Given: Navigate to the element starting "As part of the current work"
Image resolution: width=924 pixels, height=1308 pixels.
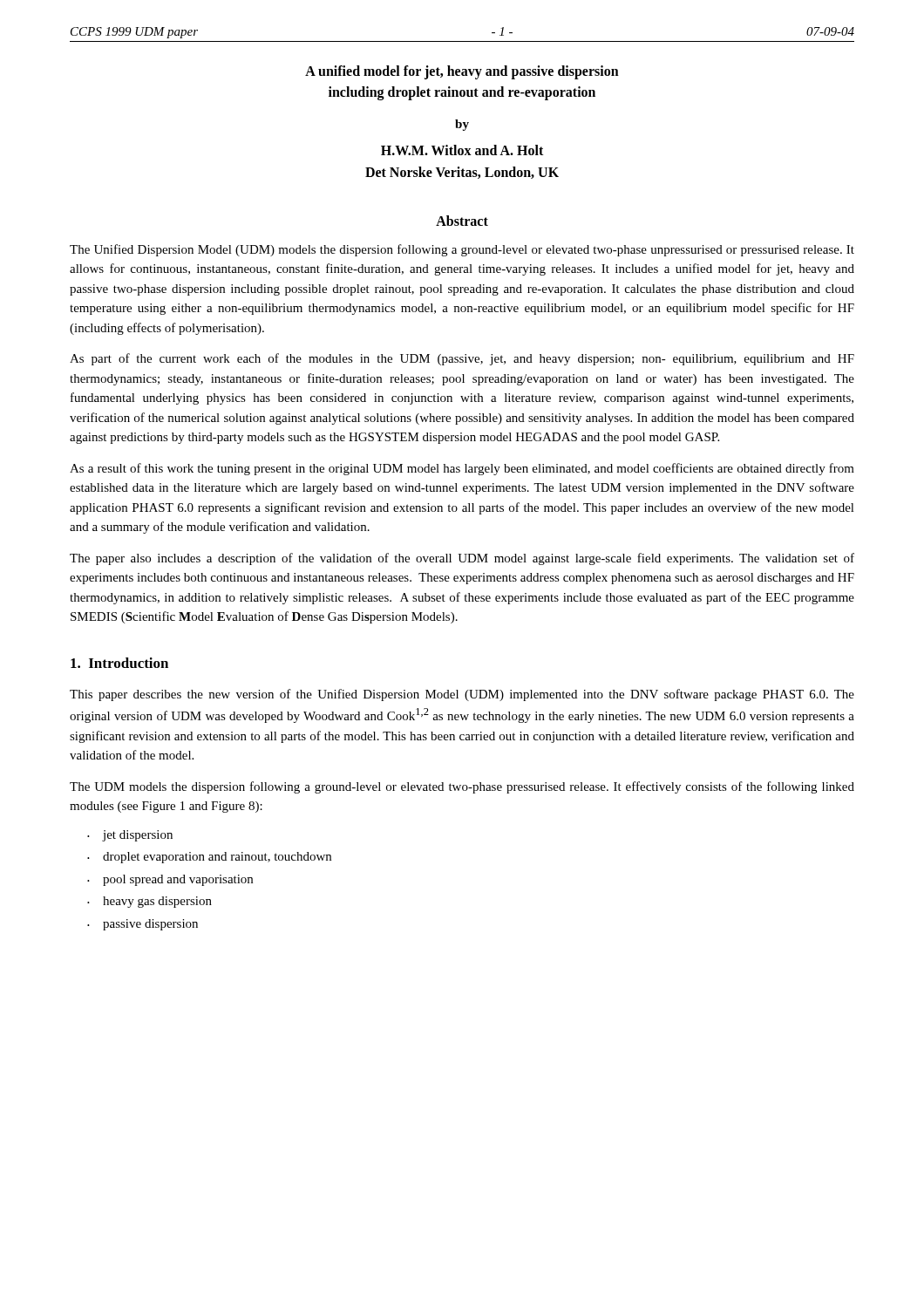Looking at the screenshot, I should (462, 398).
